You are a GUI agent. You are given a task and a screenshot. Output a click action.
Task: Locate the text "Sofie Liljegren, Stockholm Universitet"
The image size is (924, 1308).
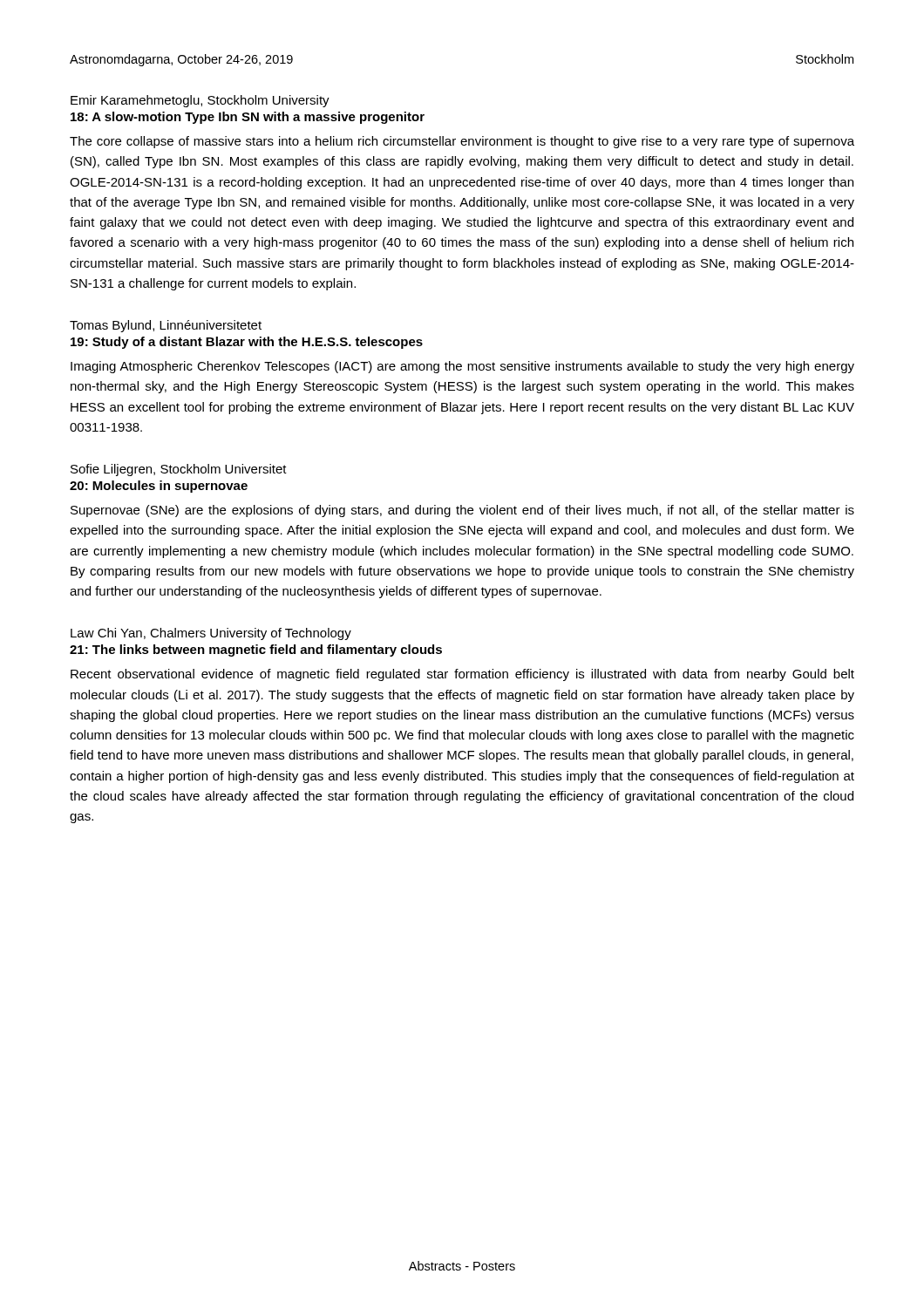coord(178,469)
